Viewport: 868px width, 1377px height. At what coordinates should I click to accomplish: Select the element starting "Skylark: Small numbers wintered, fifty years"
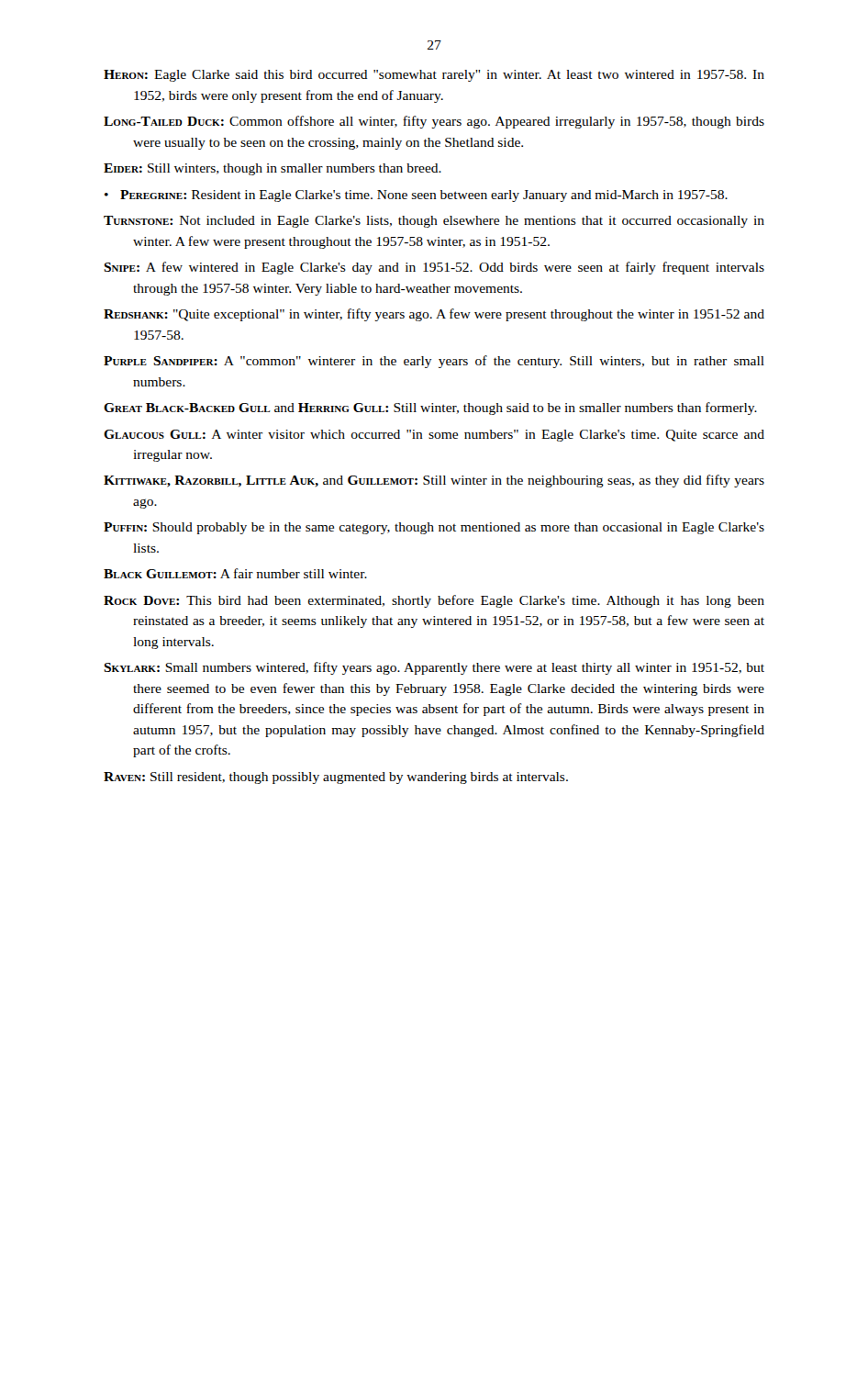point(434,708)
